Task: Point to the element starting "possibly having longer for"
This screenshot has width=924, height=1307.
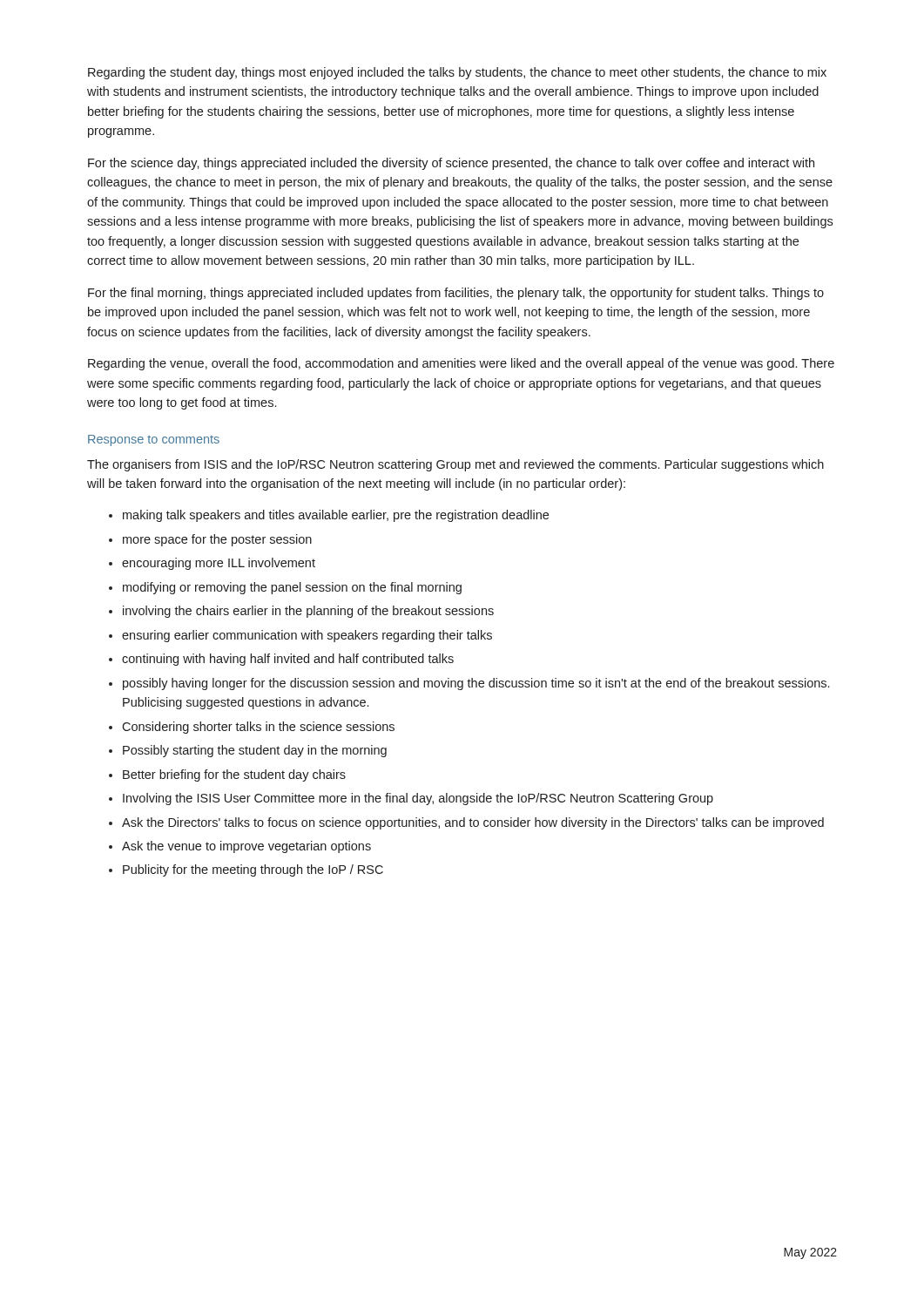Action: tap(476, 693)
